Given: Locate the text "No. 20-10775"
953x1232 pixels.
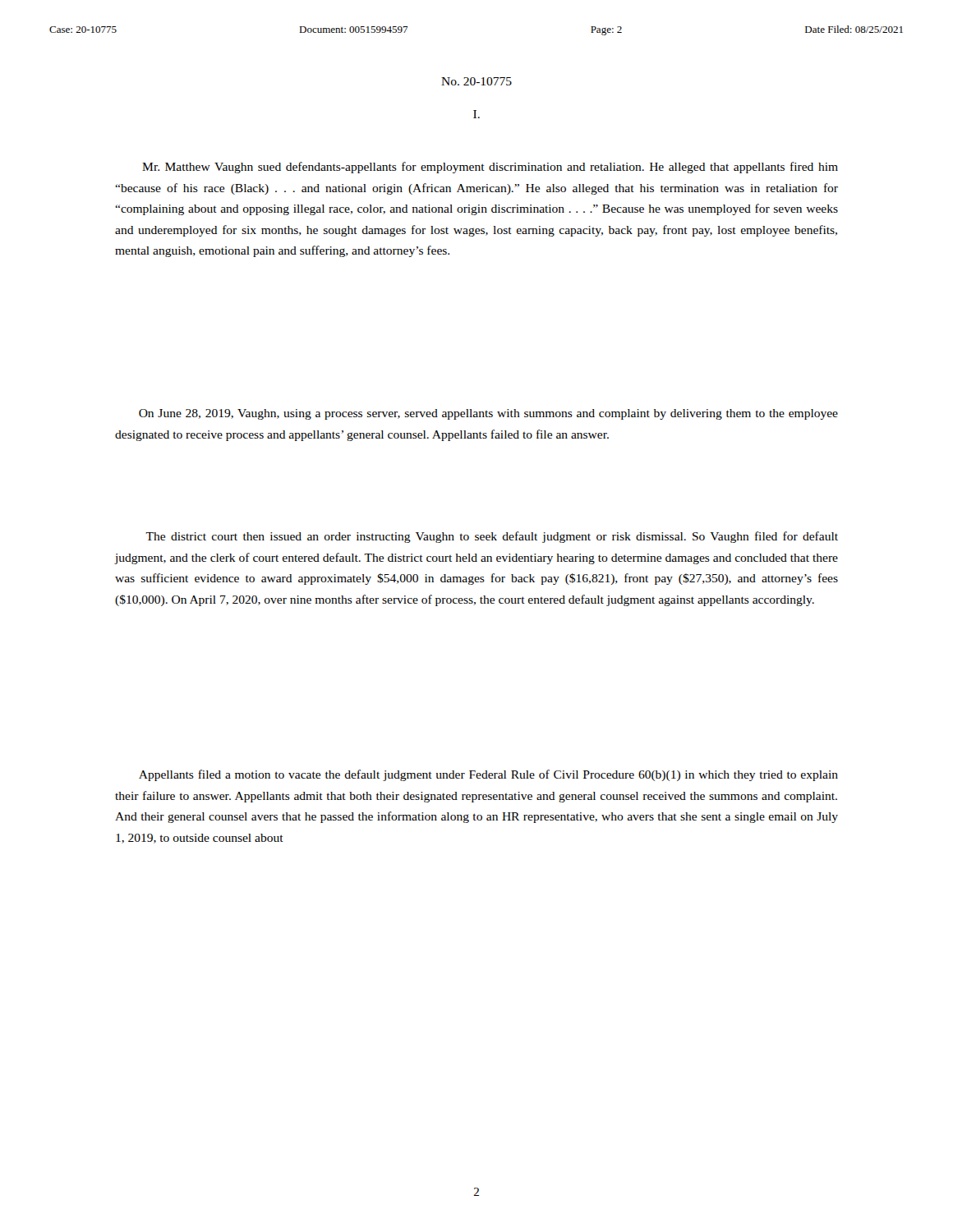Looking at the screenshot, I should click(476, 81).
